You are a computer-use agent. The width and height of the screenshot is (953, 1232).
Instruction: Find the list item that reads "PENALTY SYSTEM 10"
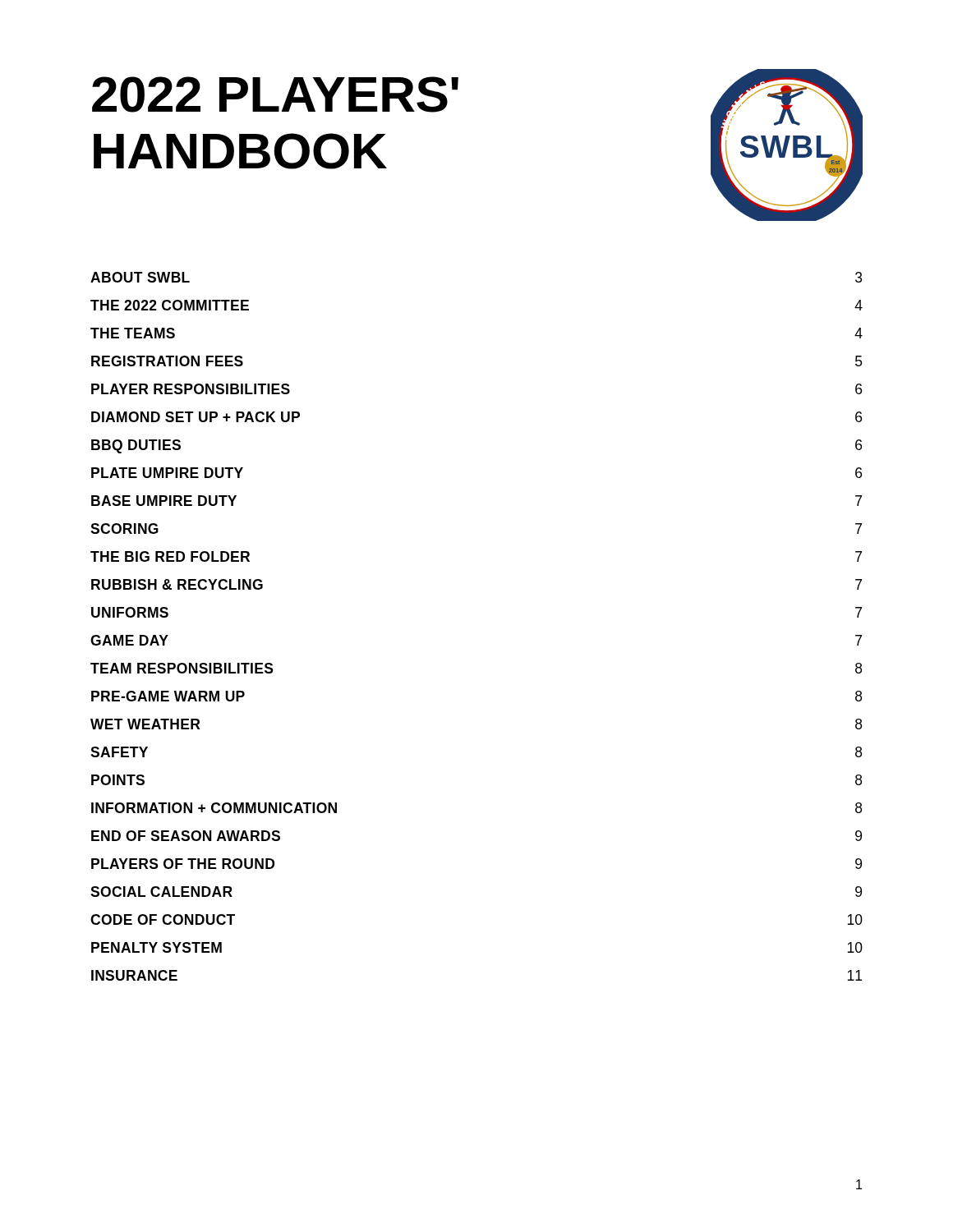153,947
